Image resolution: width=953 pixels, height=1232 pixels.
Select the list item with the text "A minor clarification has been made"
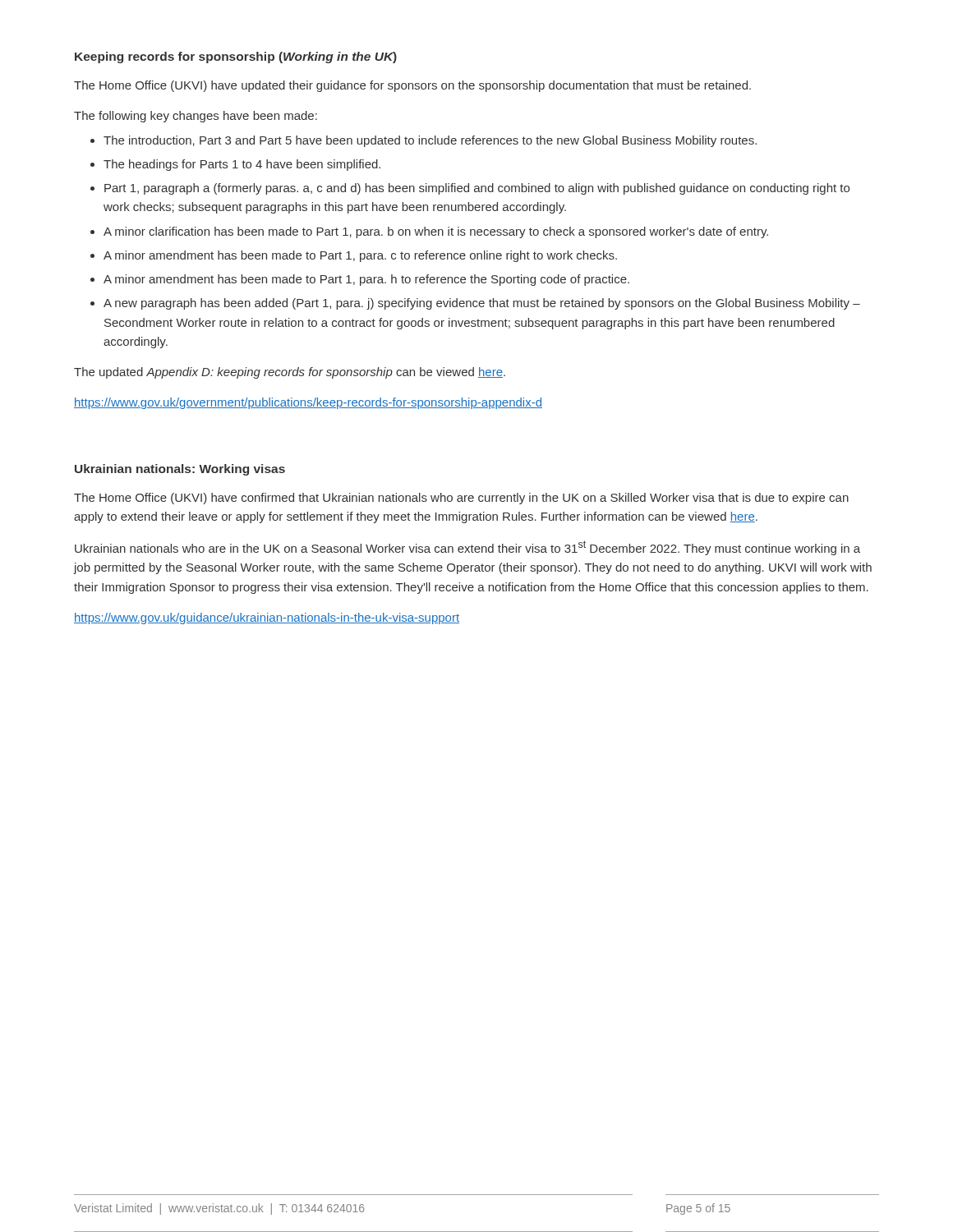[x=436, y=231]
